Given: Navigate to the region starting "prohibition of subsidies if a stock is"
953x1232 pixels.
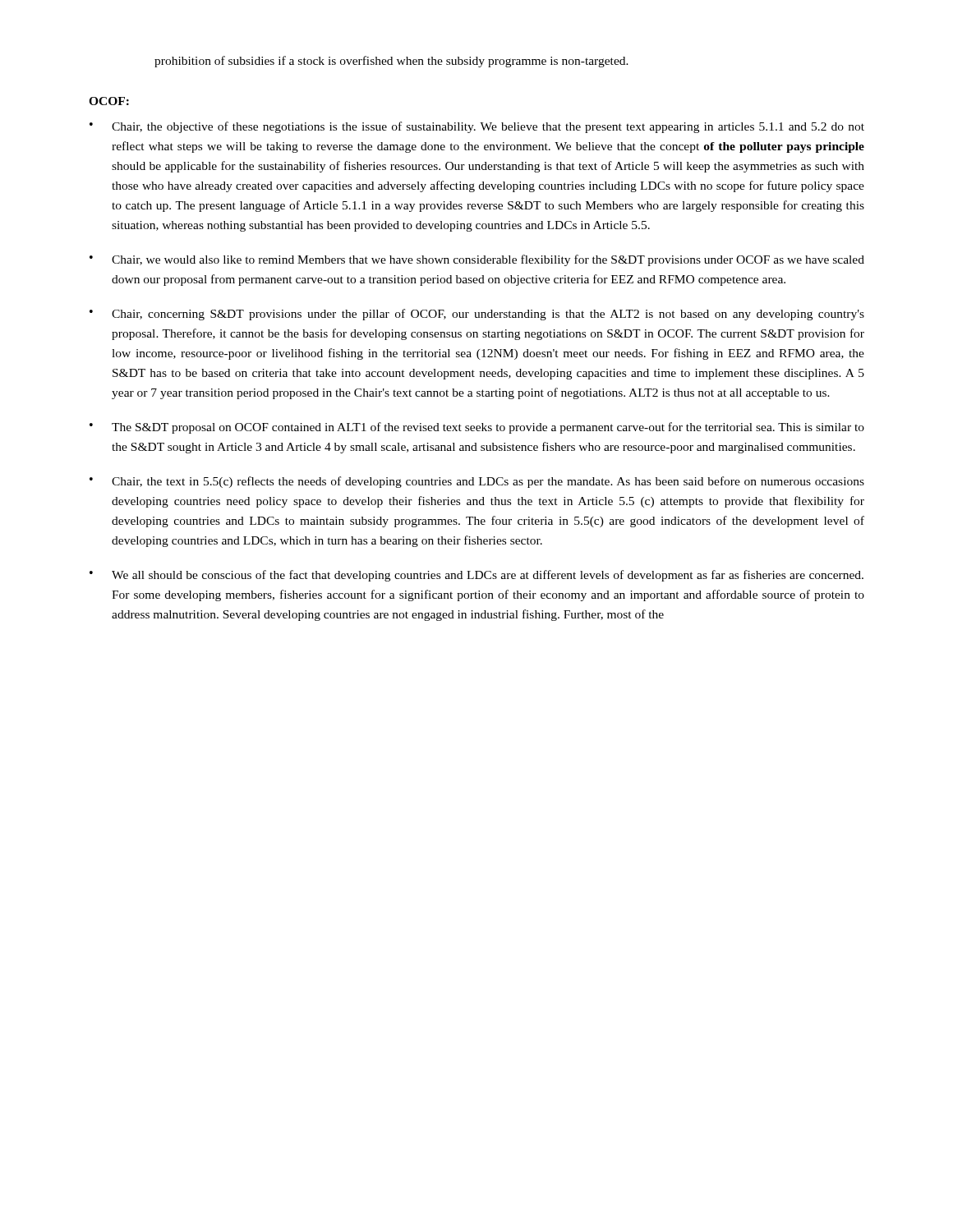Looking at the screenshot, I should pos(392,60).
